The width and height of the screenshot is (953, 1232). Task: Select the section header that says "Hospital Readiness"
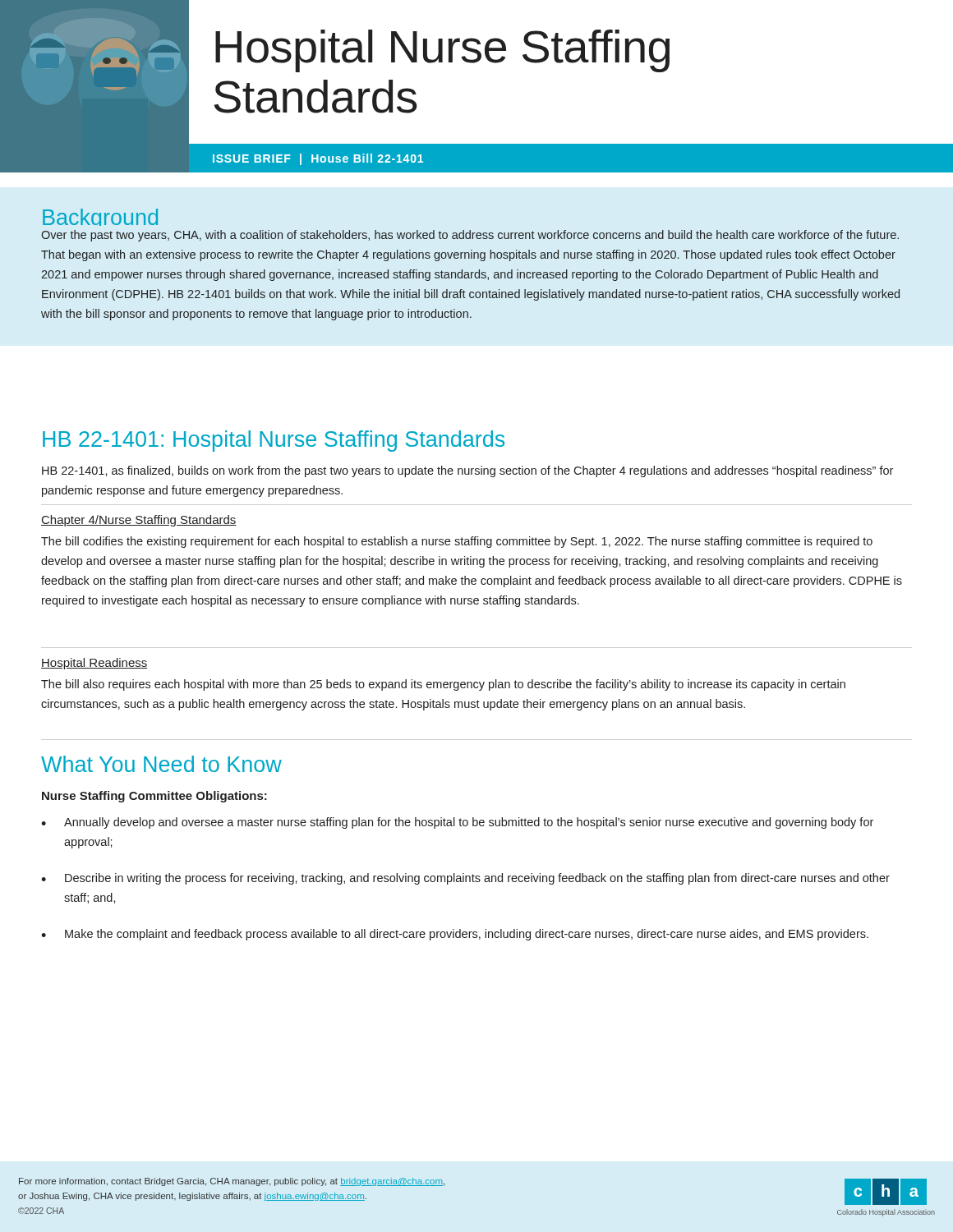(x=94, y=662)
